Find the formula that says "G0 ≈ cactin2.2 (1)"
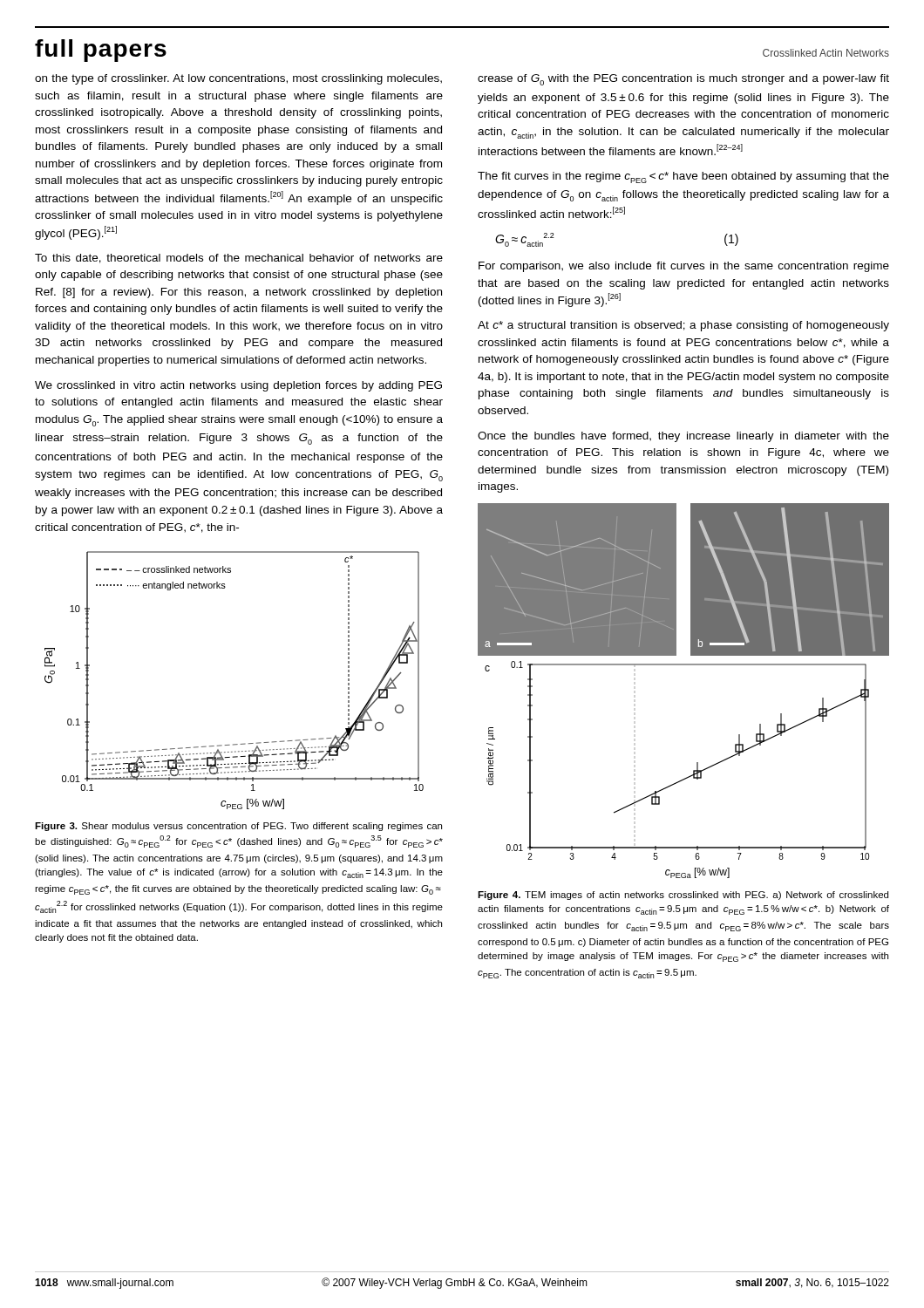This screenshot has height=1308, width=924. pyautogui.click(x=530, y=243)
